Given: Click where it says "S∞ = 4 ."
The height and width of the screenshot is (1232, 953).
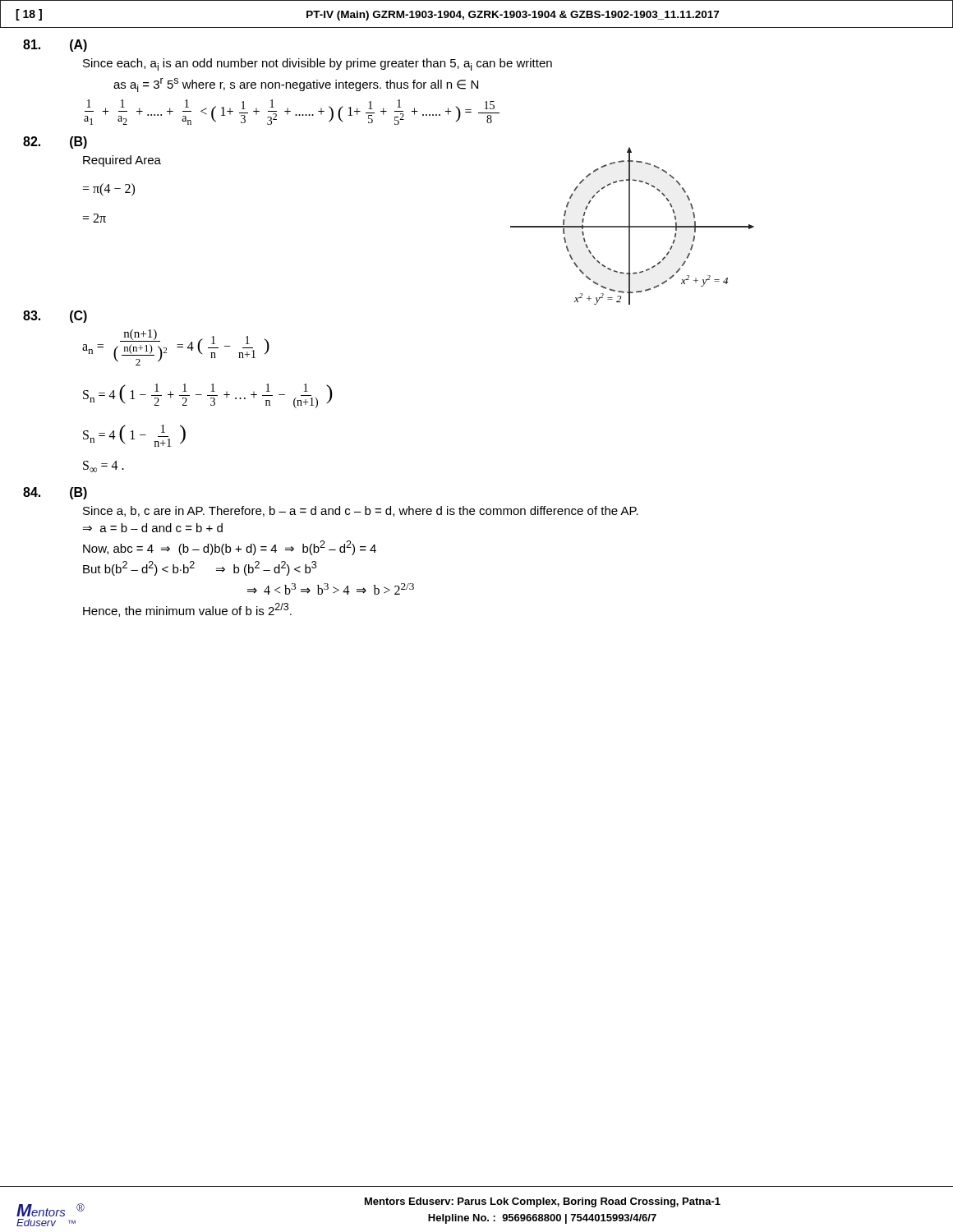Looking at the screenshot, I should pos(103,467).
